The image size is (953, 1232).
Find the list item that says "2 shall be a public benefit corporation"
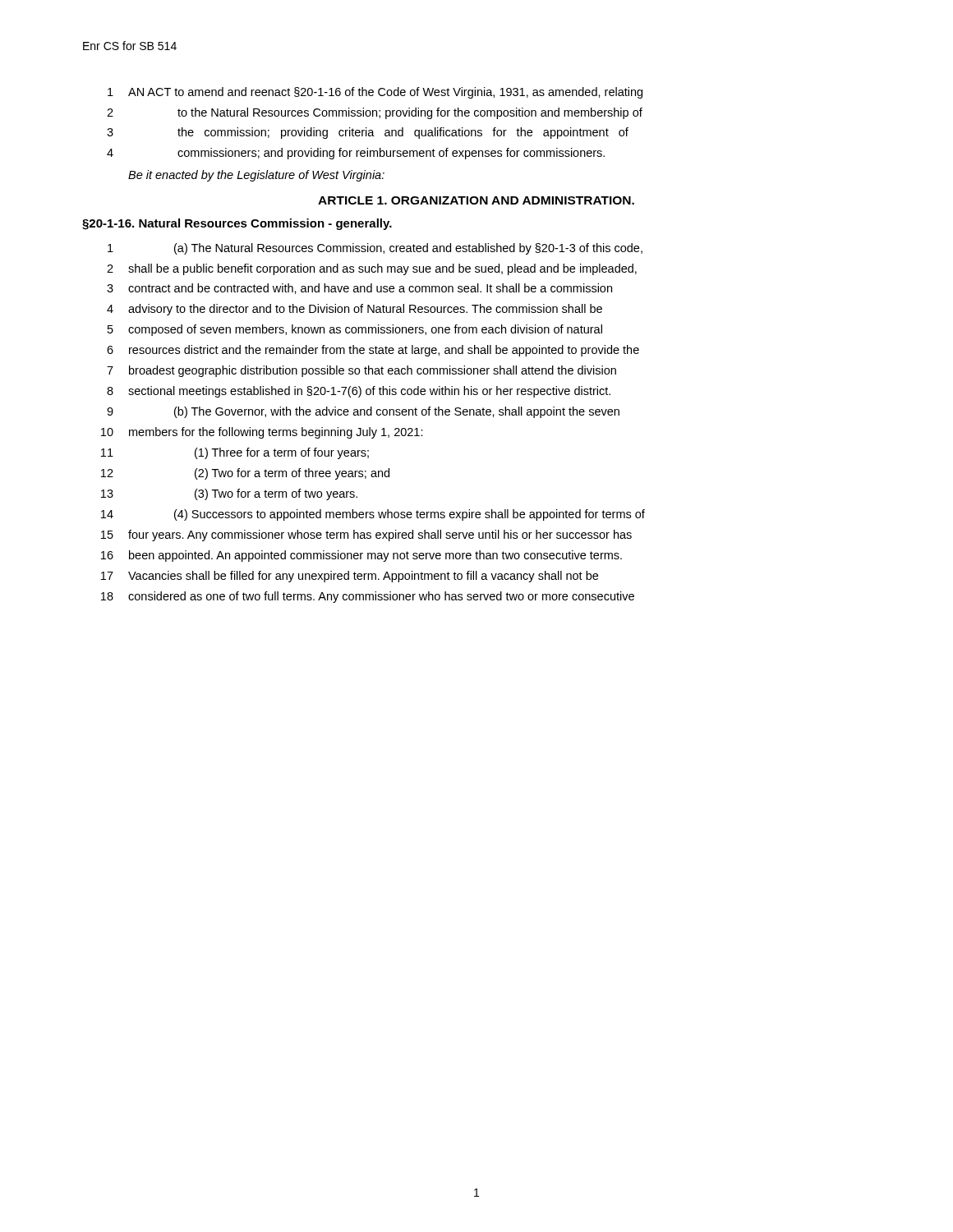click(x=476, y=269)
